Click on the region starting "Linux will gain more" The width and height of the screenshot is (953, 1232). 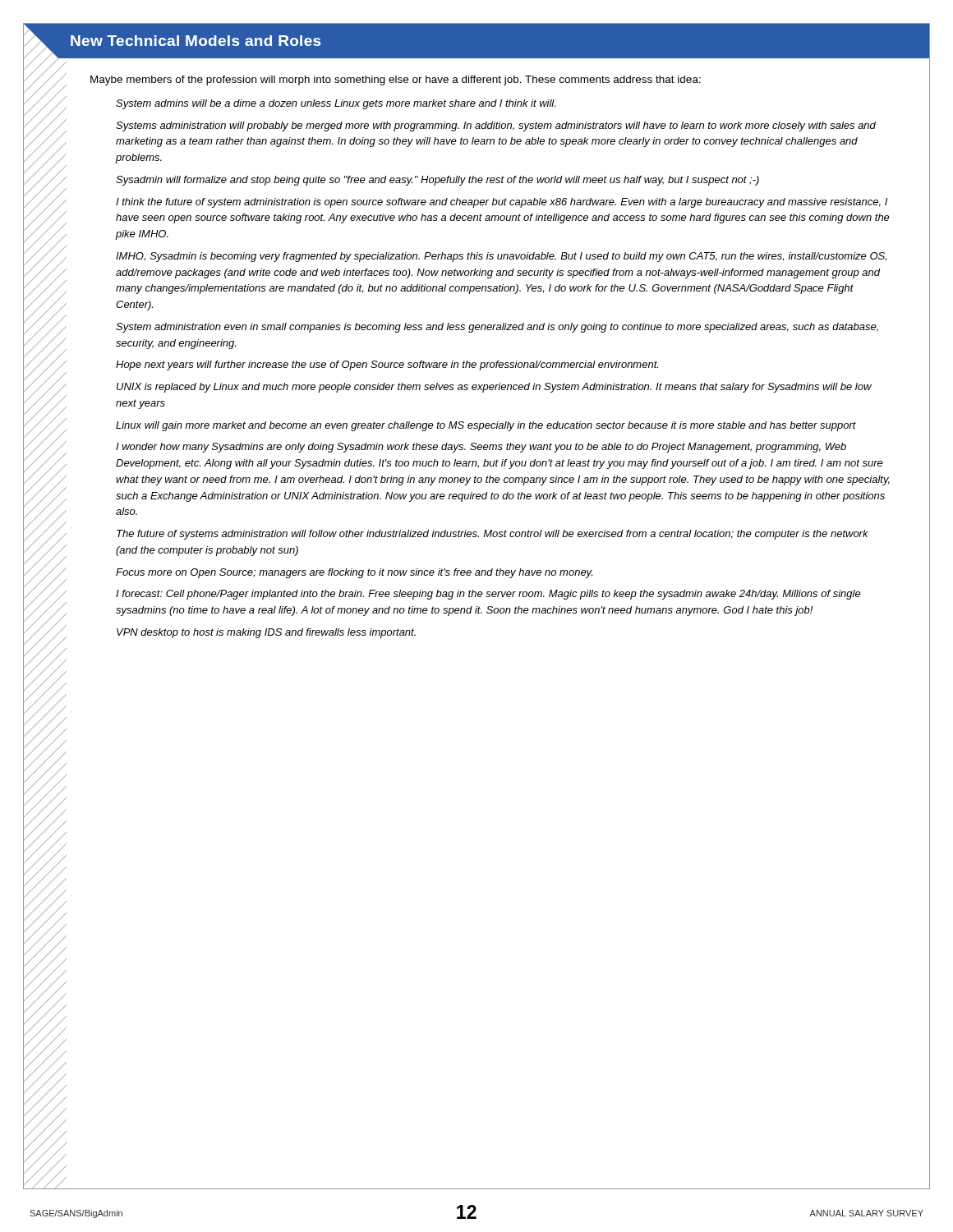coord(504,425)
